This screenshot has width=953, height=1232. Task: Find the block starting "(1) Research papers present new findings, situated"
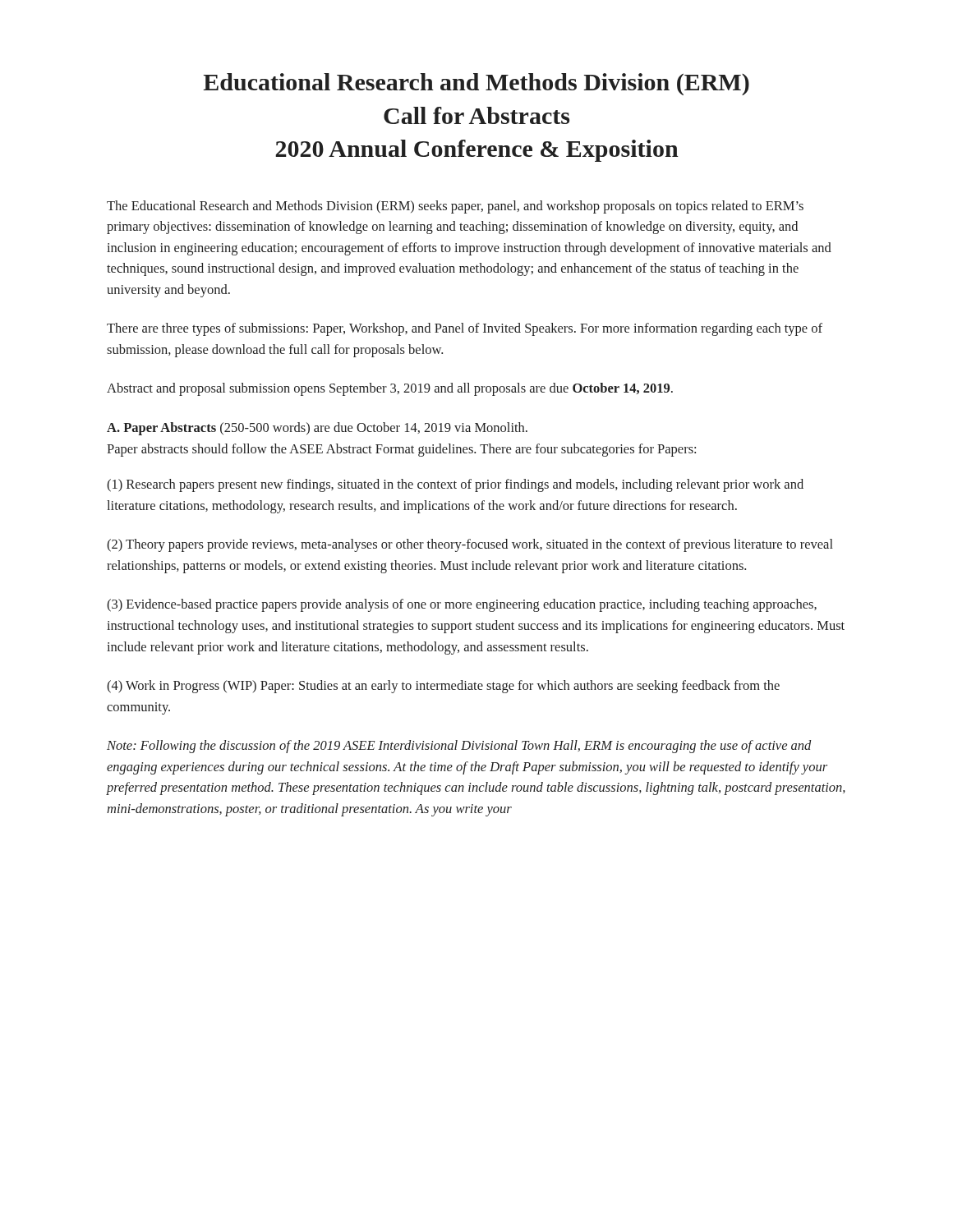pos(455,495)
